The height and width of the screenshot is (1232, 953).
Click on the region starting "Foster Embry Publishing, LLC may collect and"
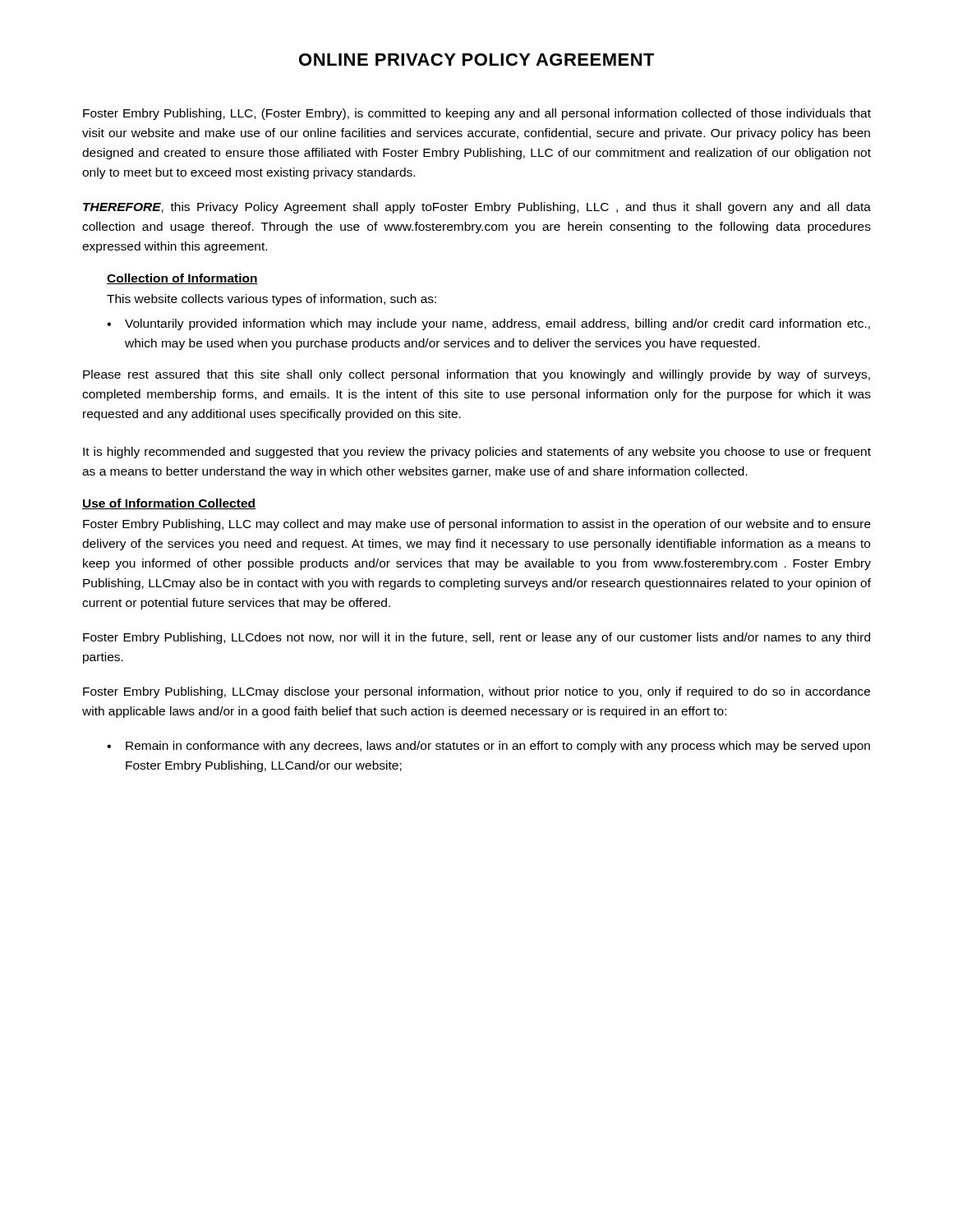tap(476, 563)
